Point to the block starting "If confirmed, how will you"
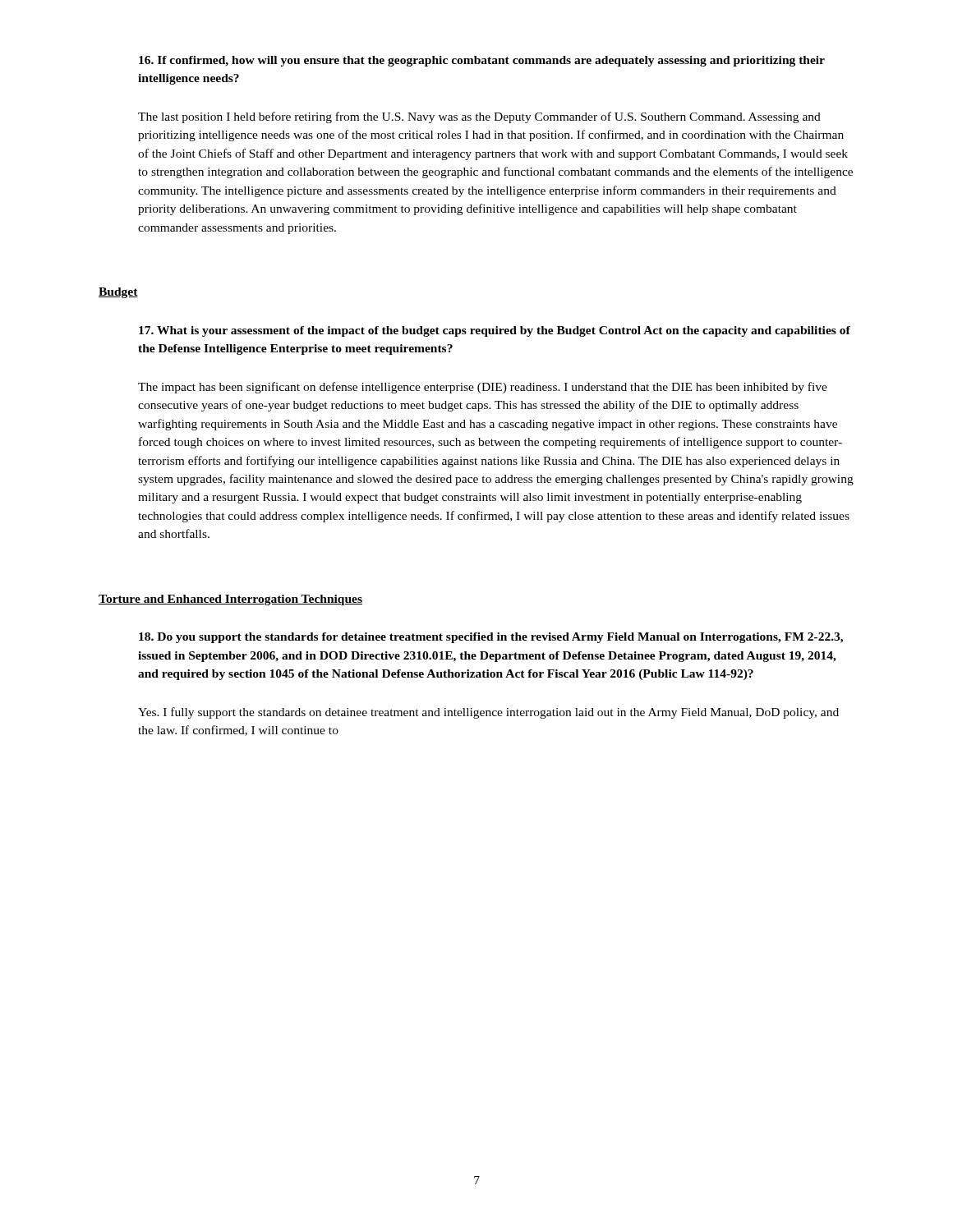Screen dimensions: 1232x953 (x=496, y=69)
